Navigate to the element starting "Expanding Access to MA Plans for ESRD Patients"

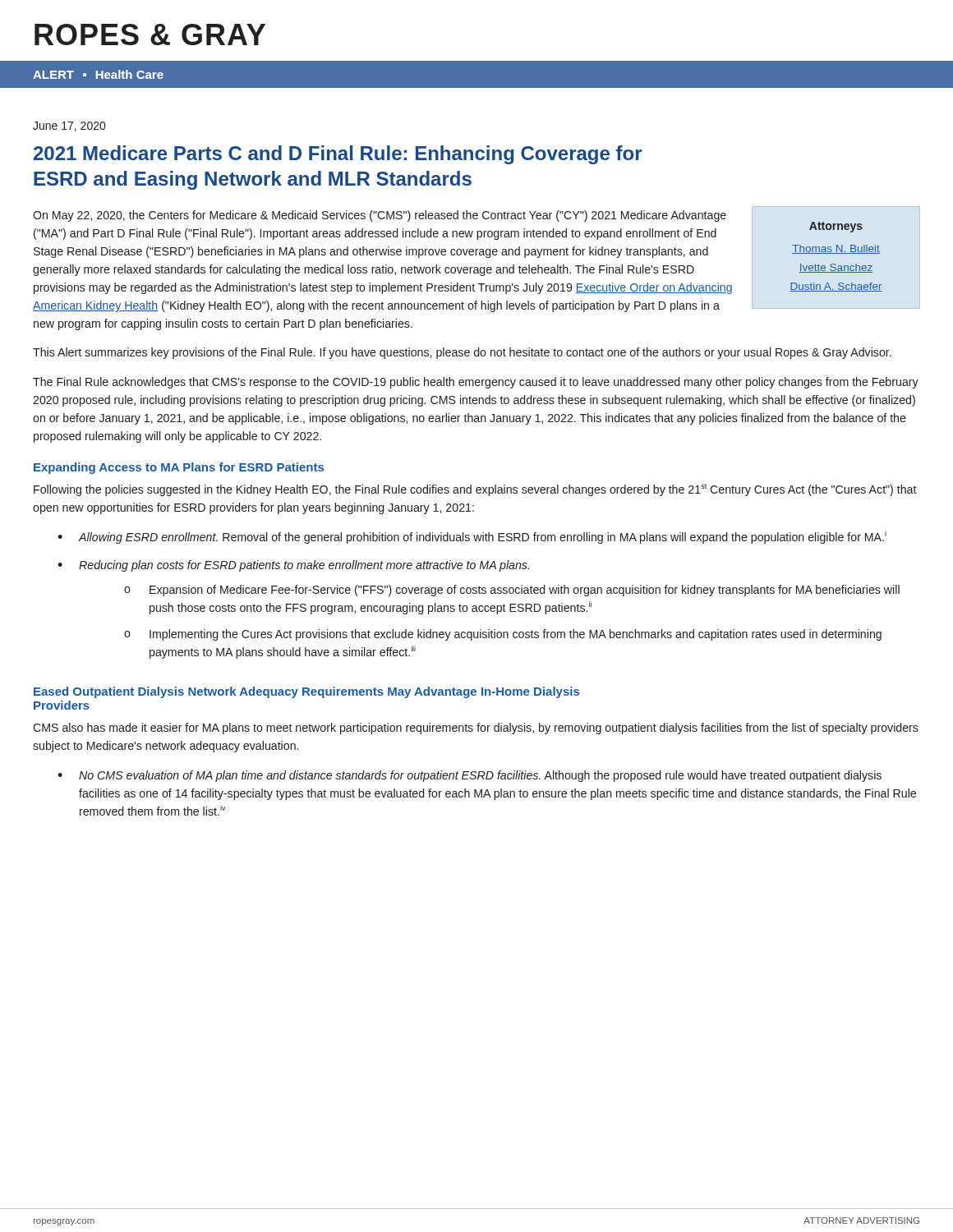tap(179, 467)
